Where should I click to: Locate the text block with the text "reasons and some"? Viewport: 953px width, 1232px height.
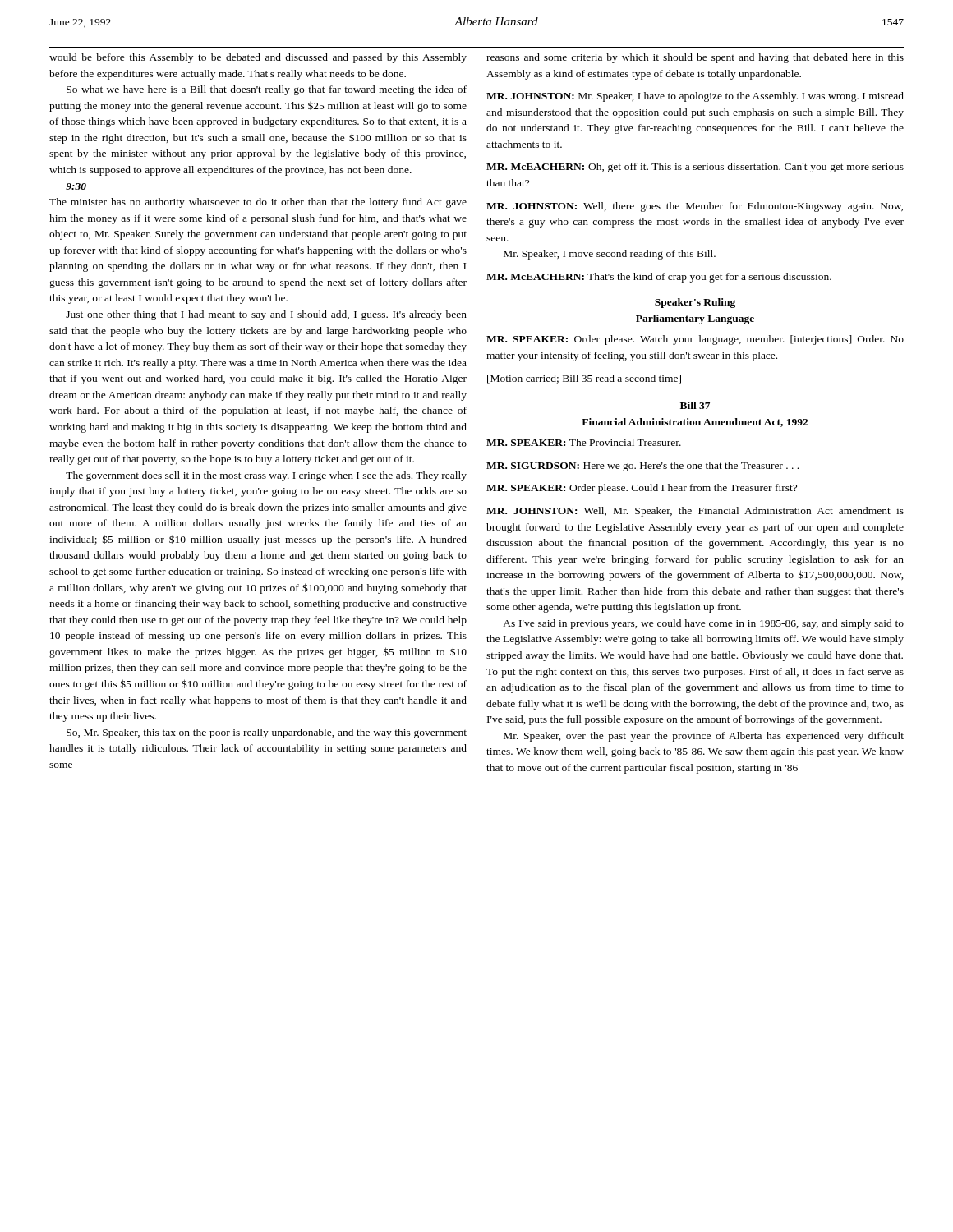(x=695, y=65)
